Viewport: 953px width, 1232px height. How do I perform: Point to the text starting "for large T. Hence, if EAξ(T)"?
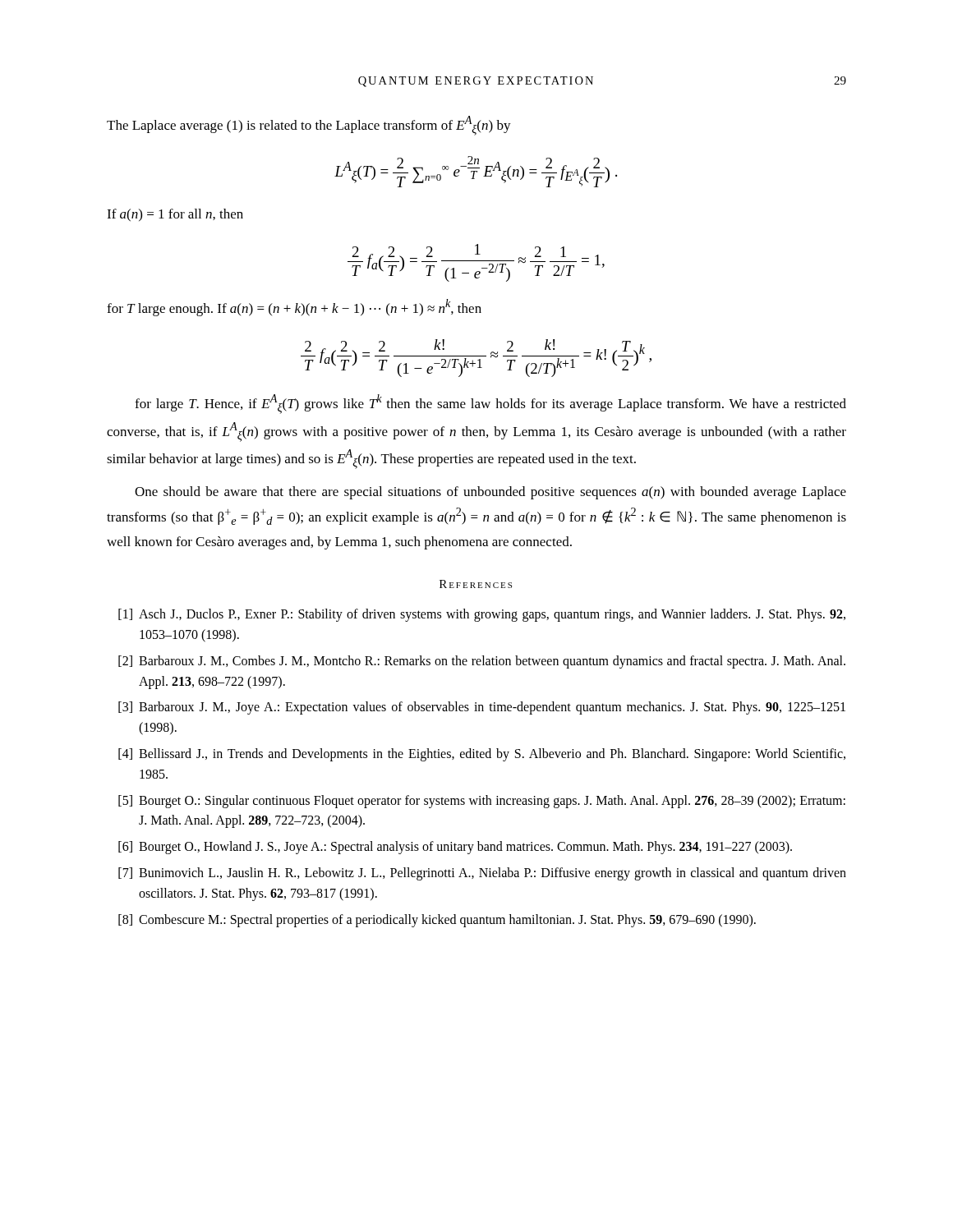[476, 431]
